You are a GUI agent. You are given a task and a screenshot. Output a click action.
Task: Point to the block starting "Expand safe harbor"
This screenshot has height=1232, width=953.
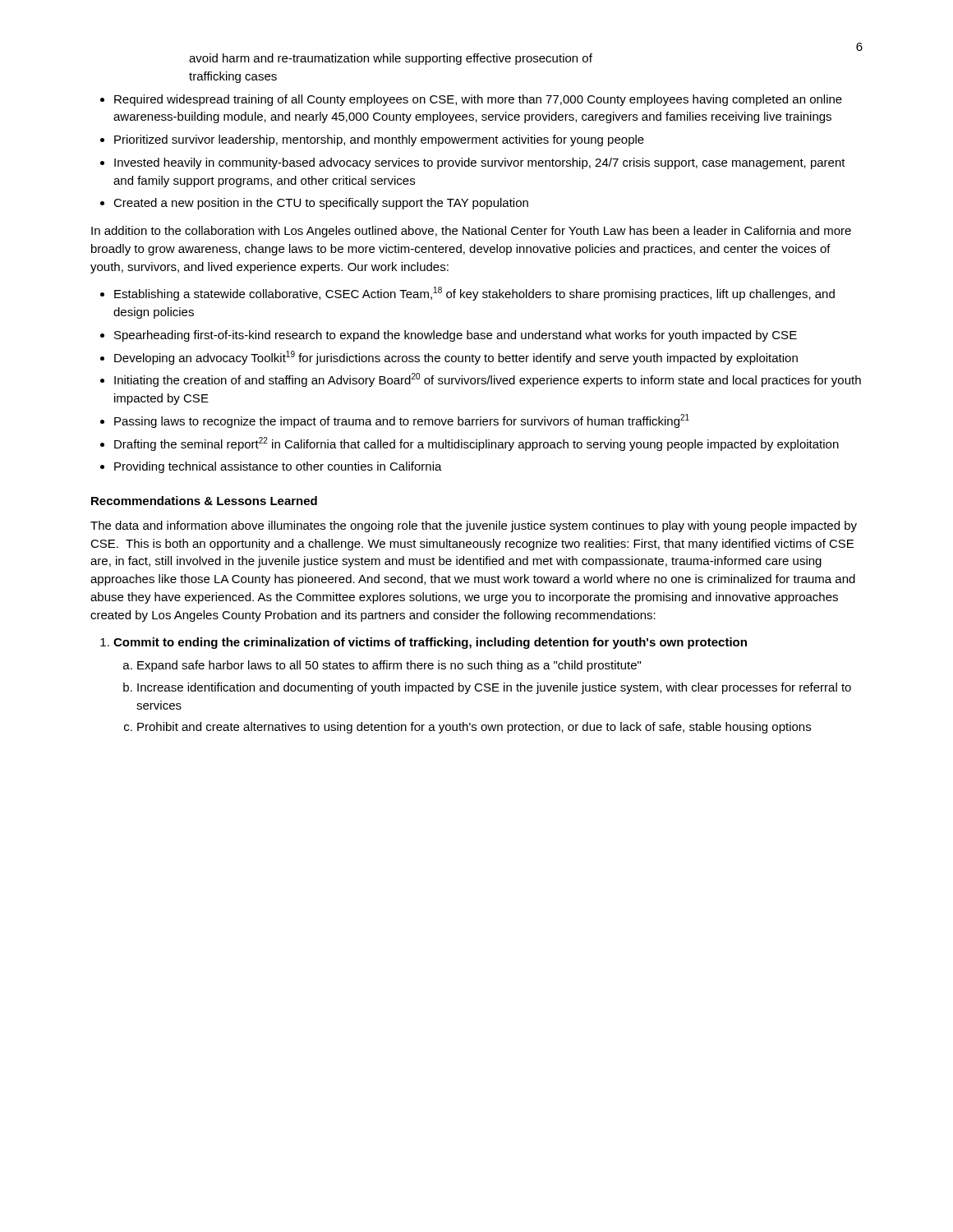coord(389,665)
